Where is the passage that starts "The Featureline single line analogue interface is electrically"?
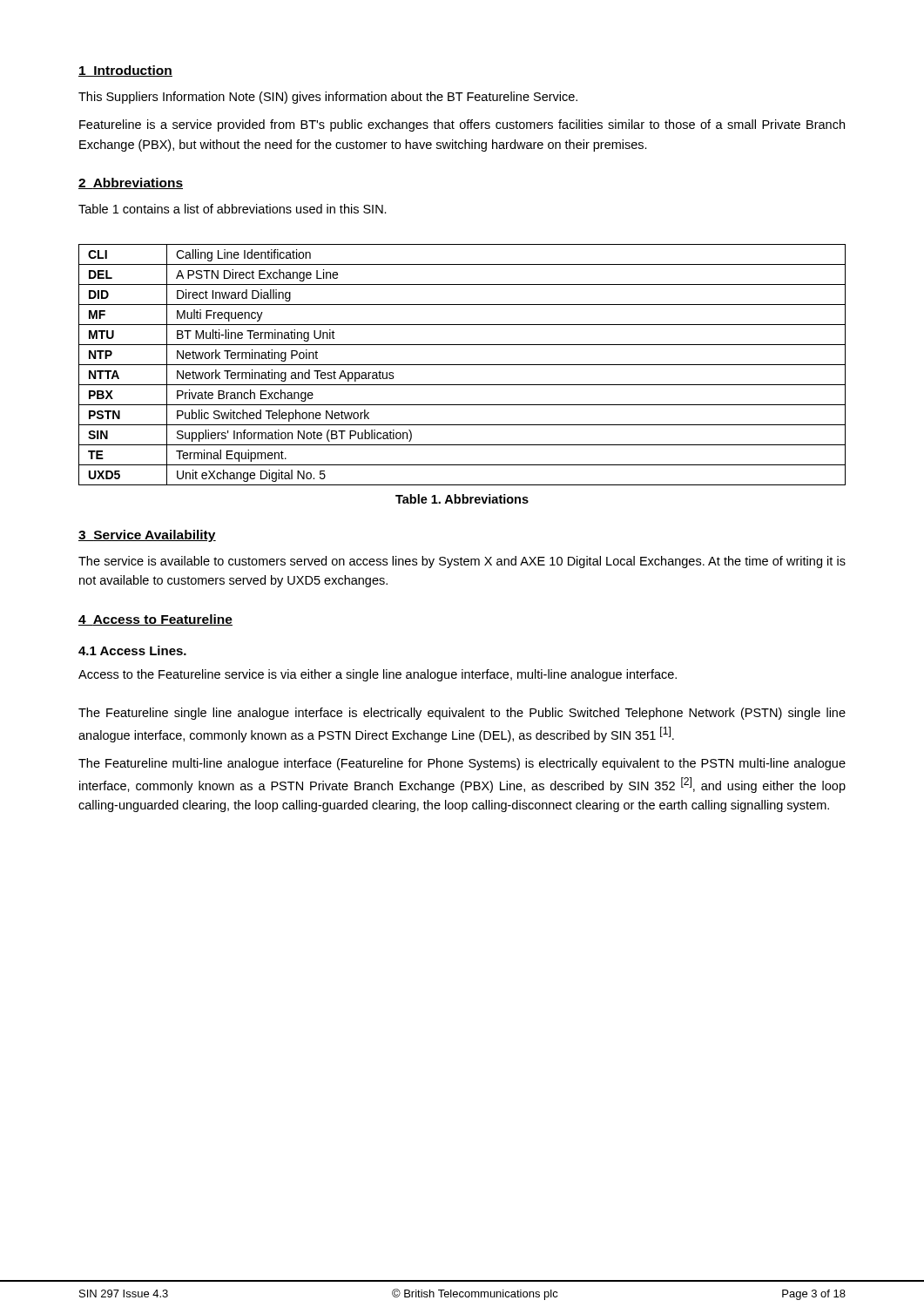The height and width of the screenshot is (1307, 924). pos(462,724)
